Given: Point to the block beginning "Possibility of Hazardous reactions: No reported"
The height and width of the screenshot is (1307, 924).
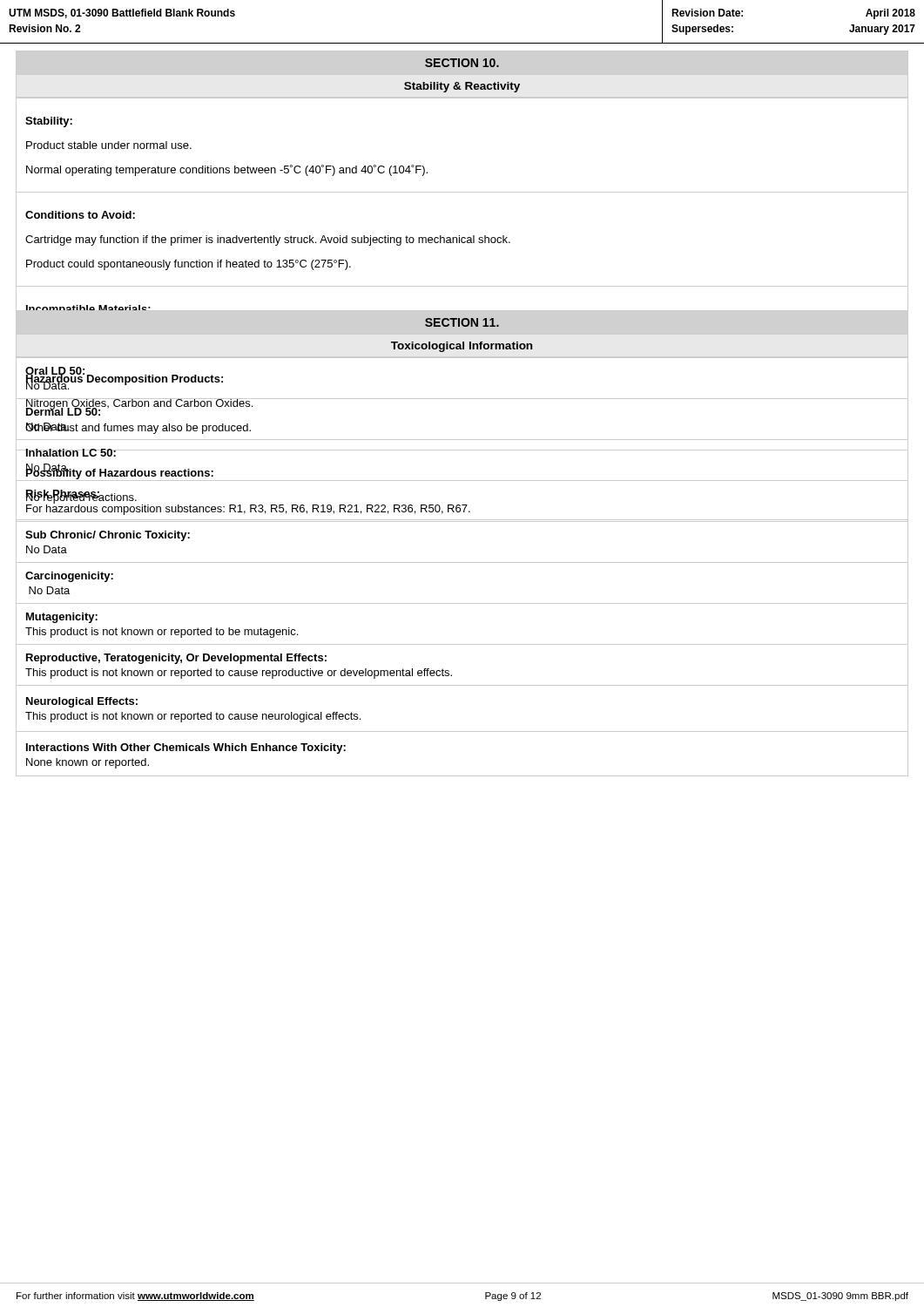Looking at the screenshot, I should (x=462, y=485).
